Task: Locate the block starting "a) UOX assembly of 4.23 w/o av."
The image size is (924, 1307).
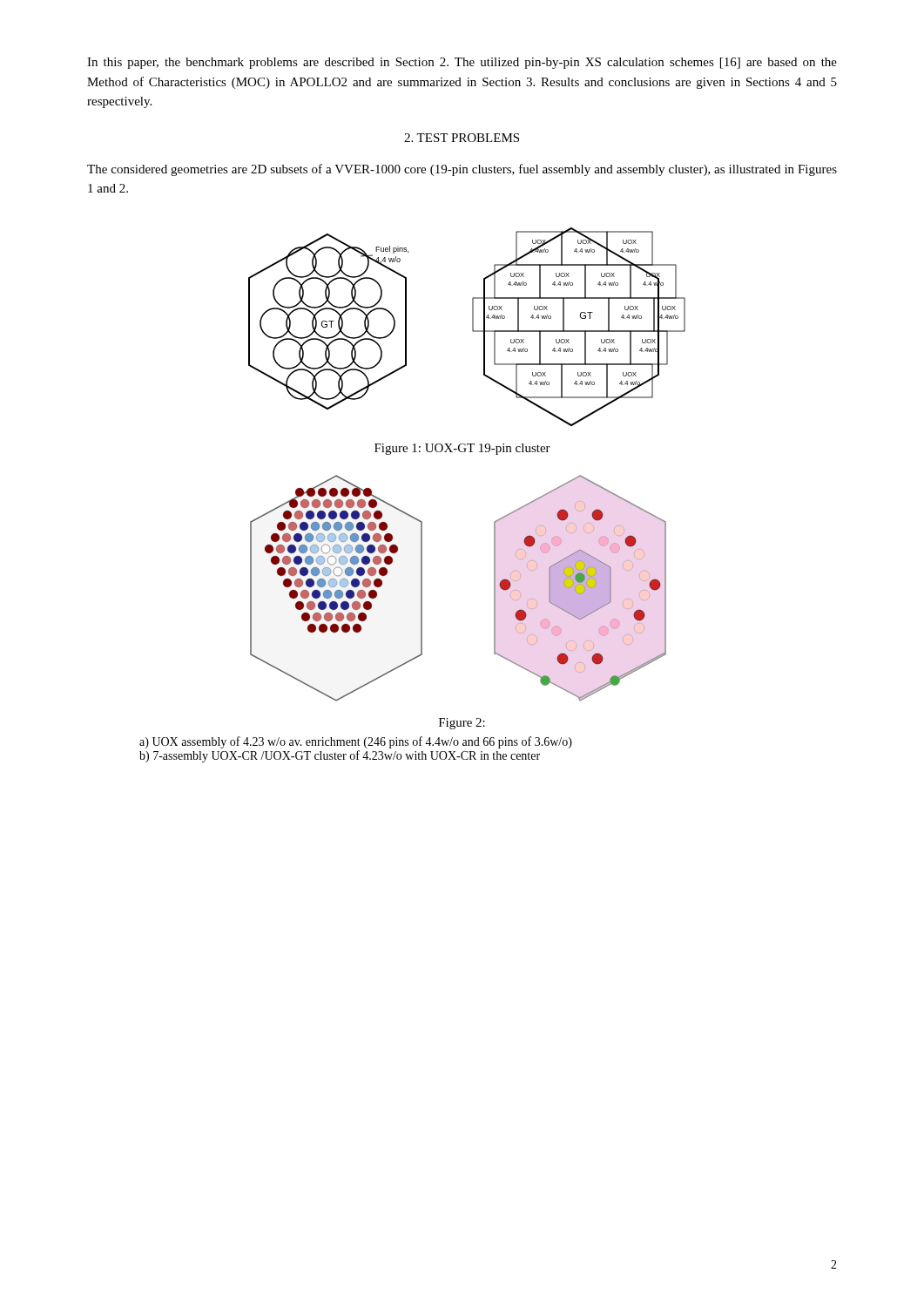Action: click(356, 748)
